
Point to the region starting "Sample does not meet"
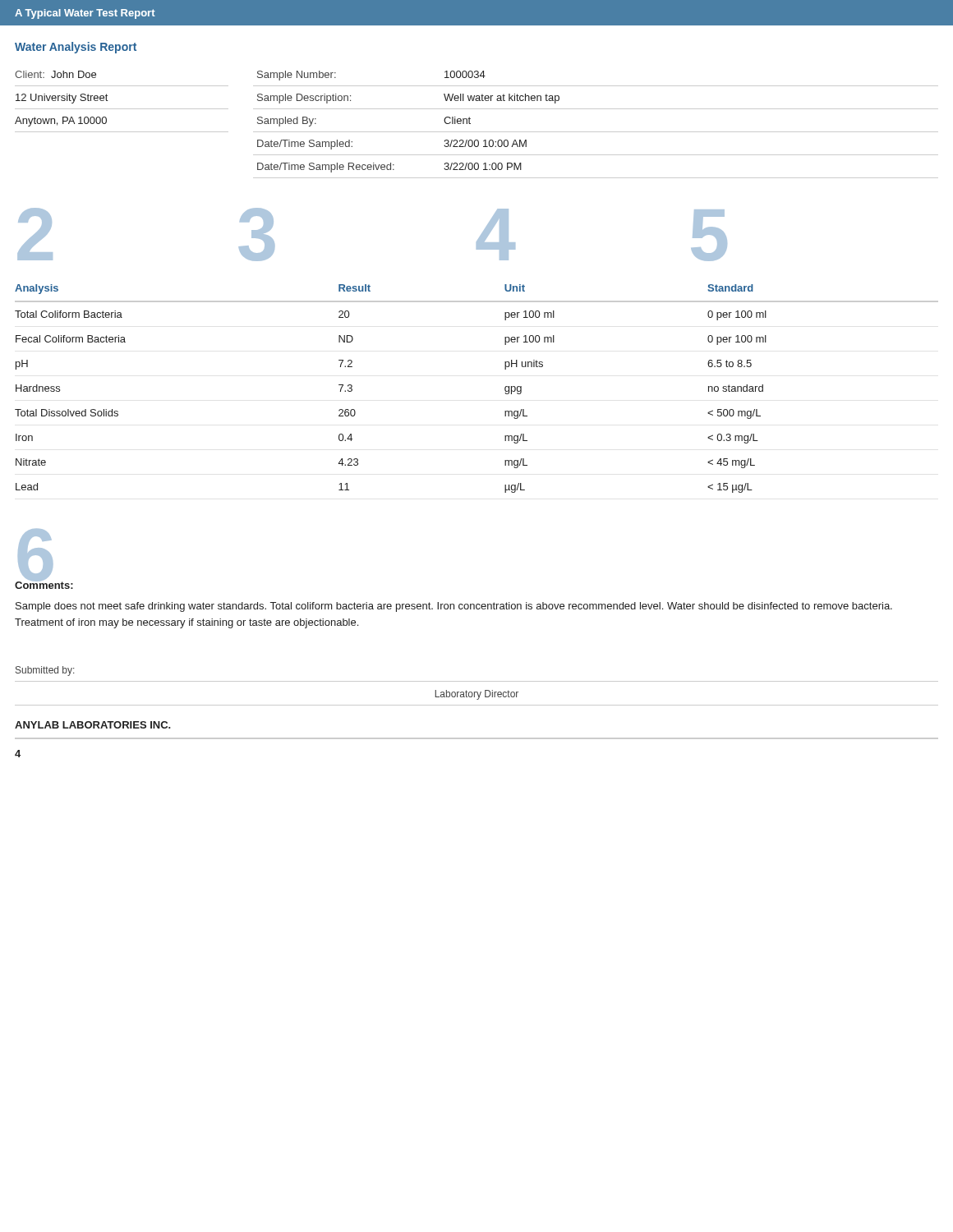(x=454, y=614)
